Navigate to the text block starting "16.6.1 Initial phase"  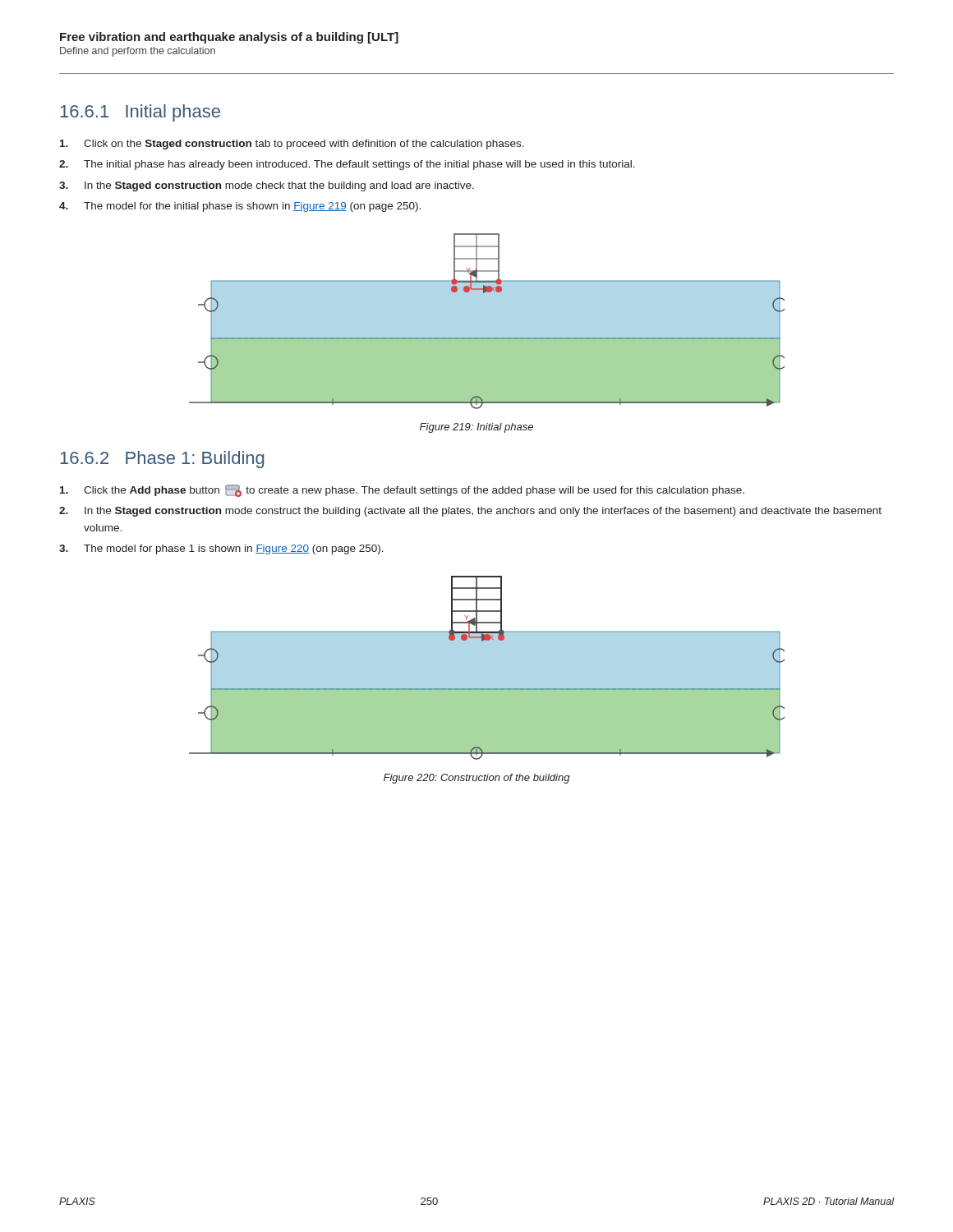click(x=140, y=111)
